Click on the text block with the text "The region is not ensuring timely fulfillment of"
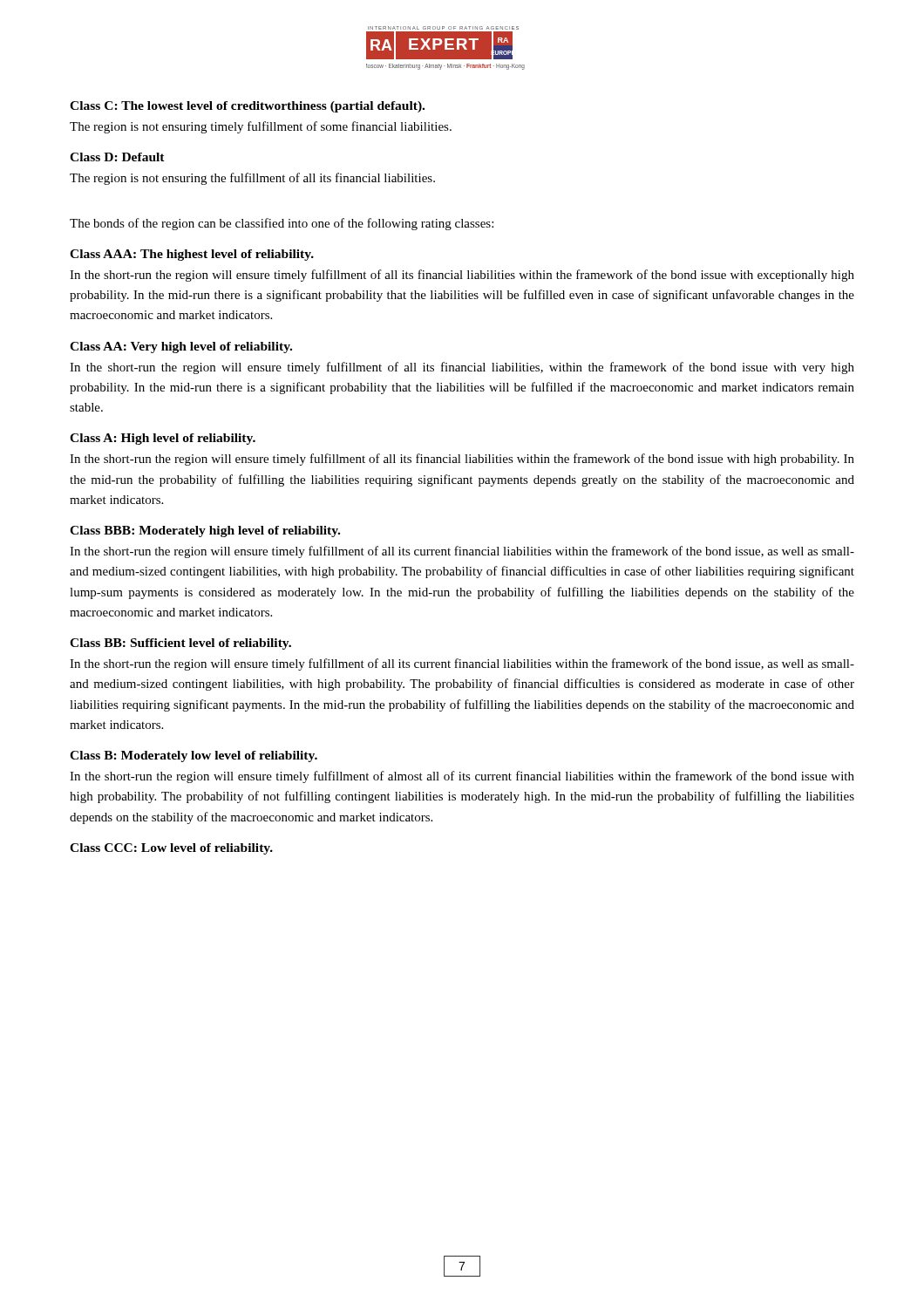The width and height of the screenshot is (924, 1308). pos(261,126)
